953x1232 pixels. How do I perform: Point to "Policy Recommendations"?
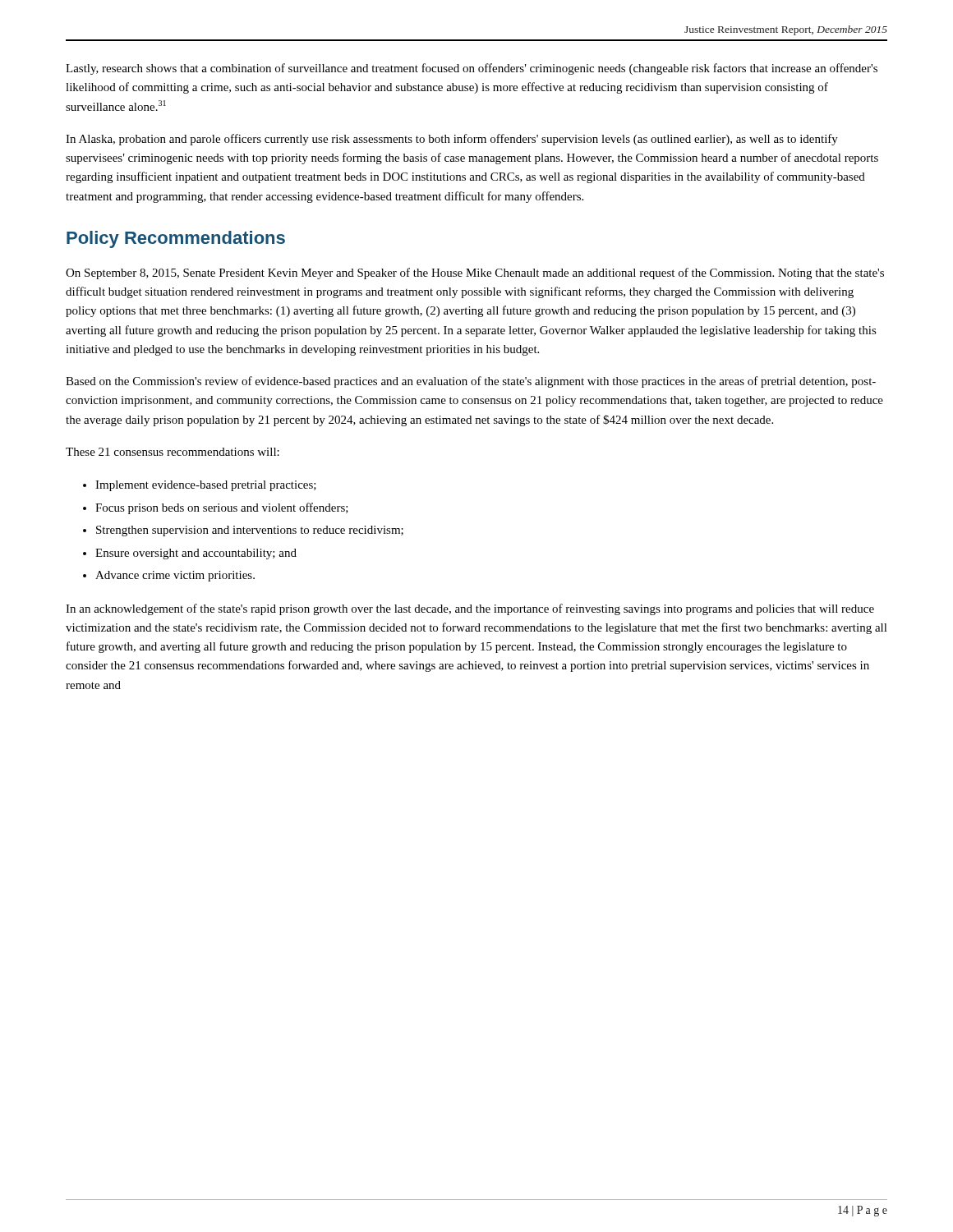click(x=176, y=238)
